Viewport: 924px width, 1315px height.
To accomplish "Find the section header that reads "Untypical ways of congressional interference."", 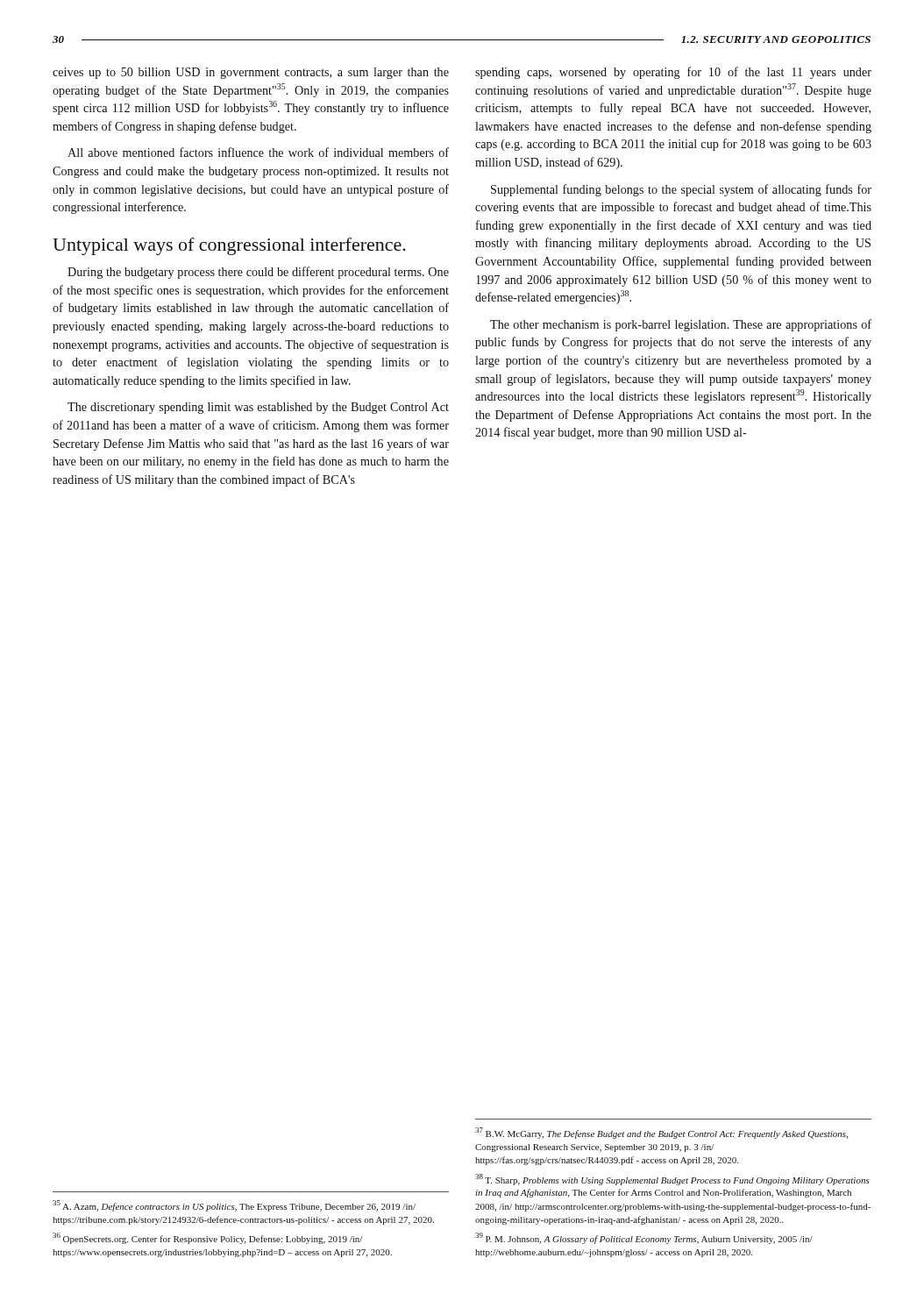I will tap(251, 244).
